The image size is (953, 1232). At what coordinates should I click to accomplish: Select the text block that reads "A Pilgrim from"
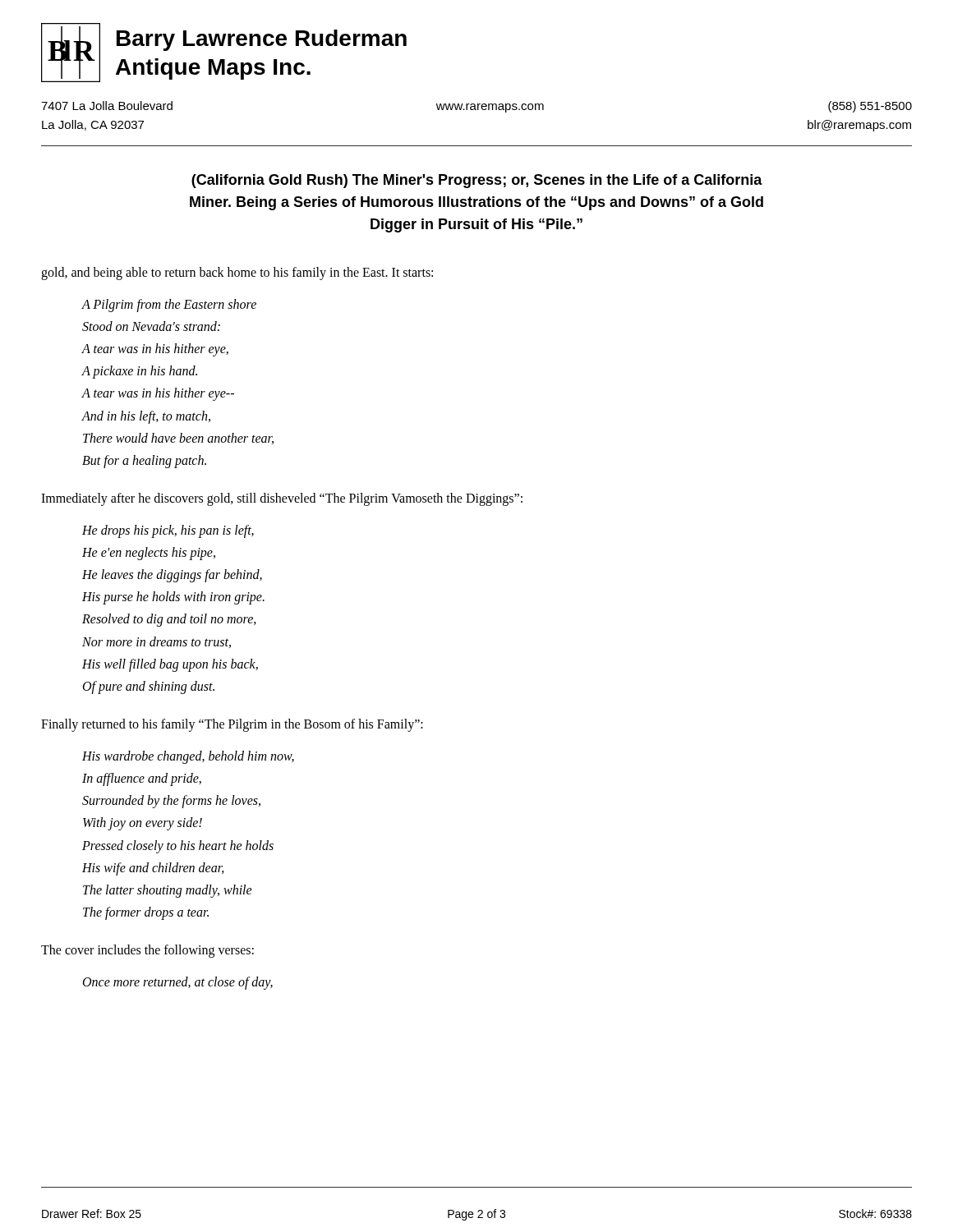click(169, 306)
